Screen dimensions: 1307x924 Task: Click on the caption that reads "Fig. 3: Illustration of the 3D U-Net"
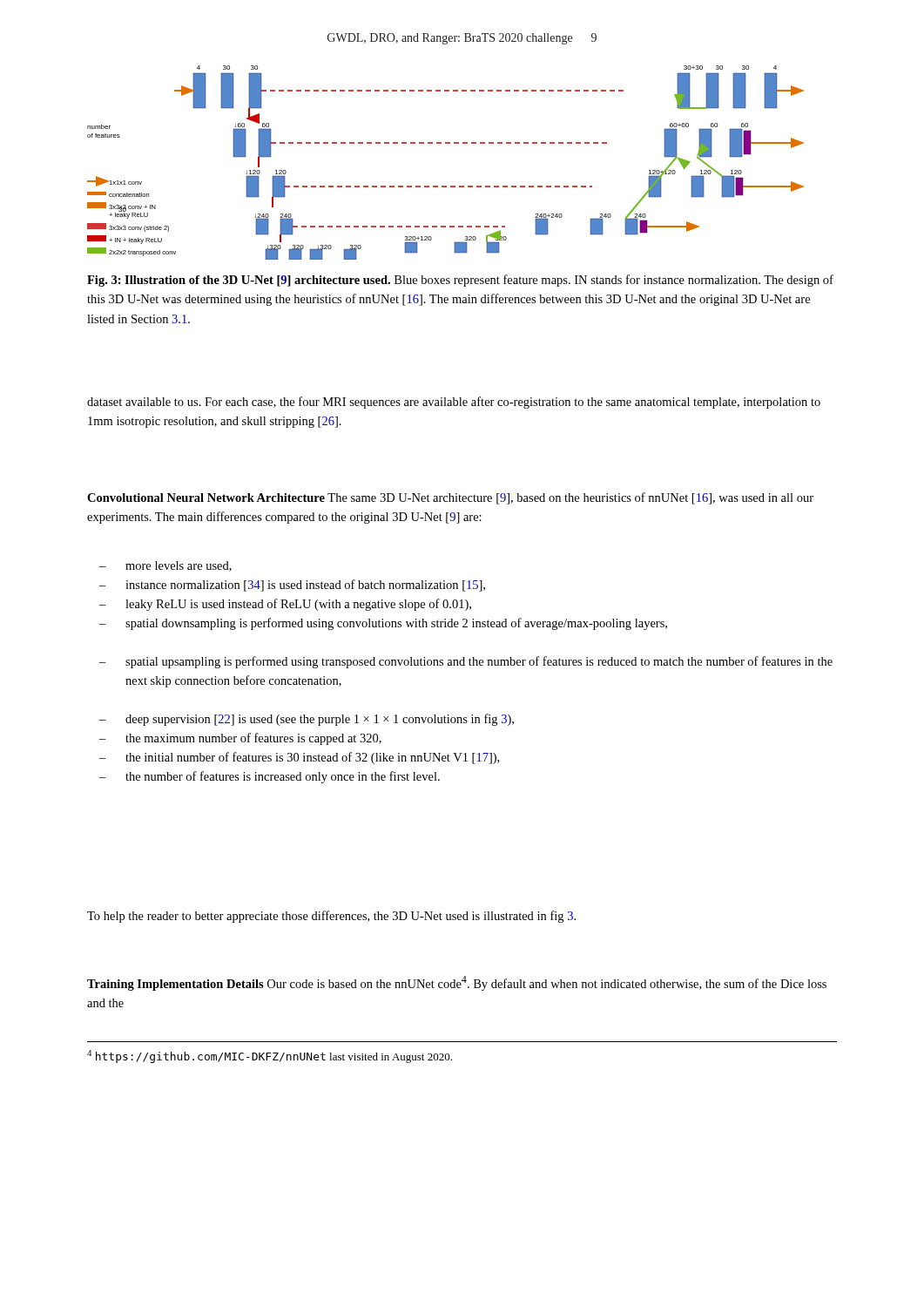click(460, 299)
